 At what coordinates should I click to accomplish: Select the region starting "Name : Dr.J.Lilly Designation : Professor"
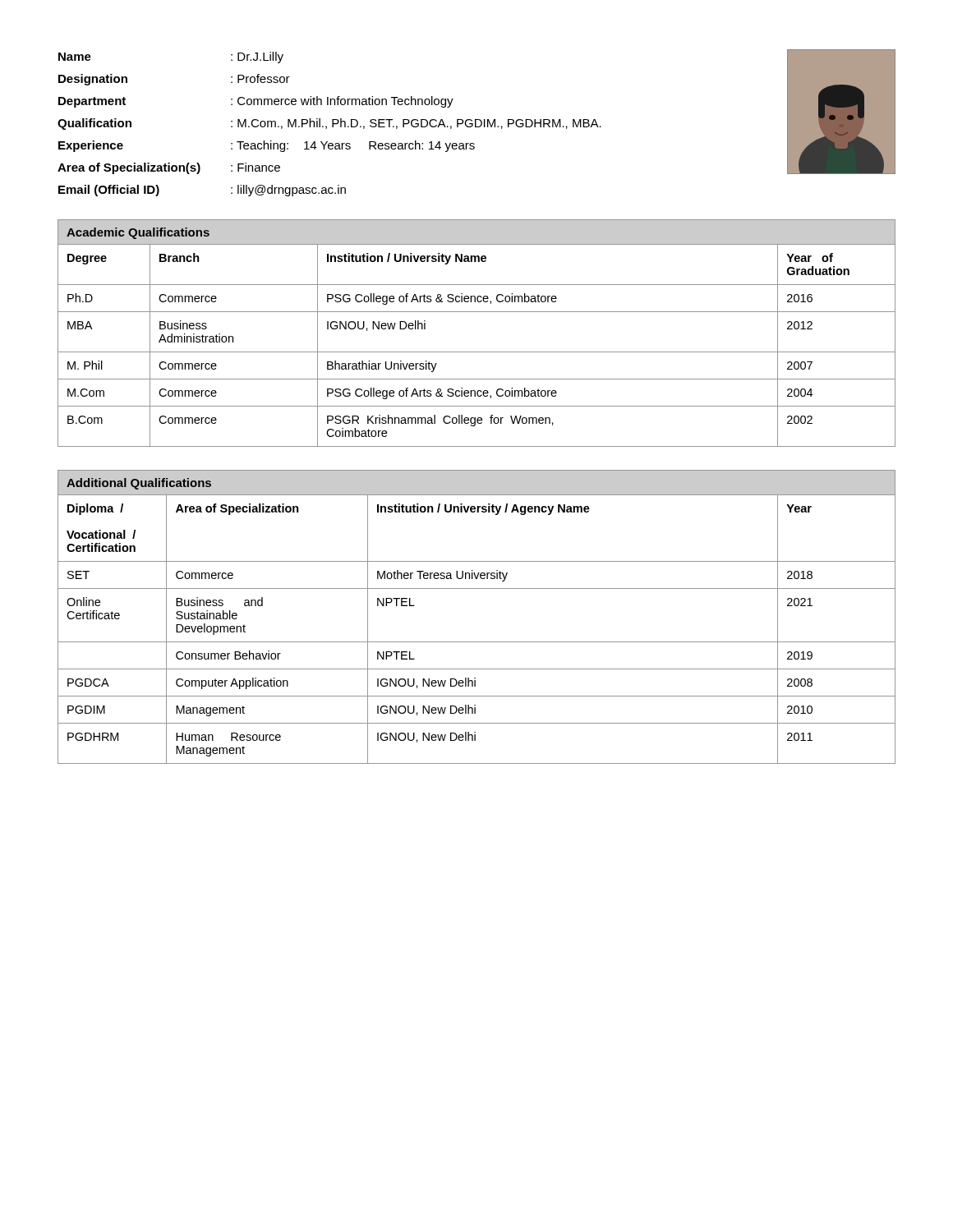tap(476, 123)
